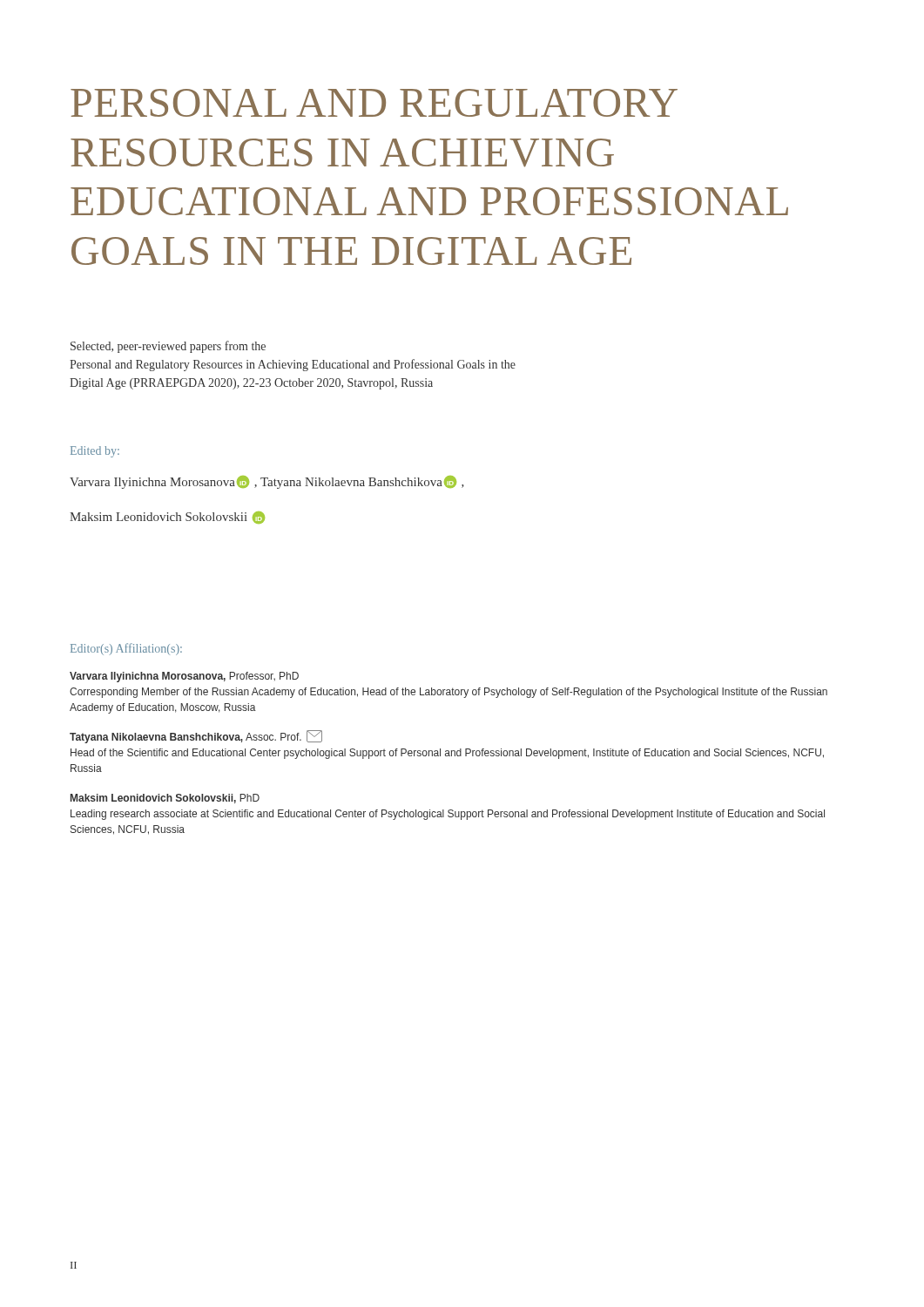Where is the title that starts "PERSONAL AND REGULATORYRESOURCES IN ACHIEVINGEDUCATIONAL AND PROFESSIONALGOALS IN"?
The height and width of the screenshot is (1307, 924).
(462, 177)
